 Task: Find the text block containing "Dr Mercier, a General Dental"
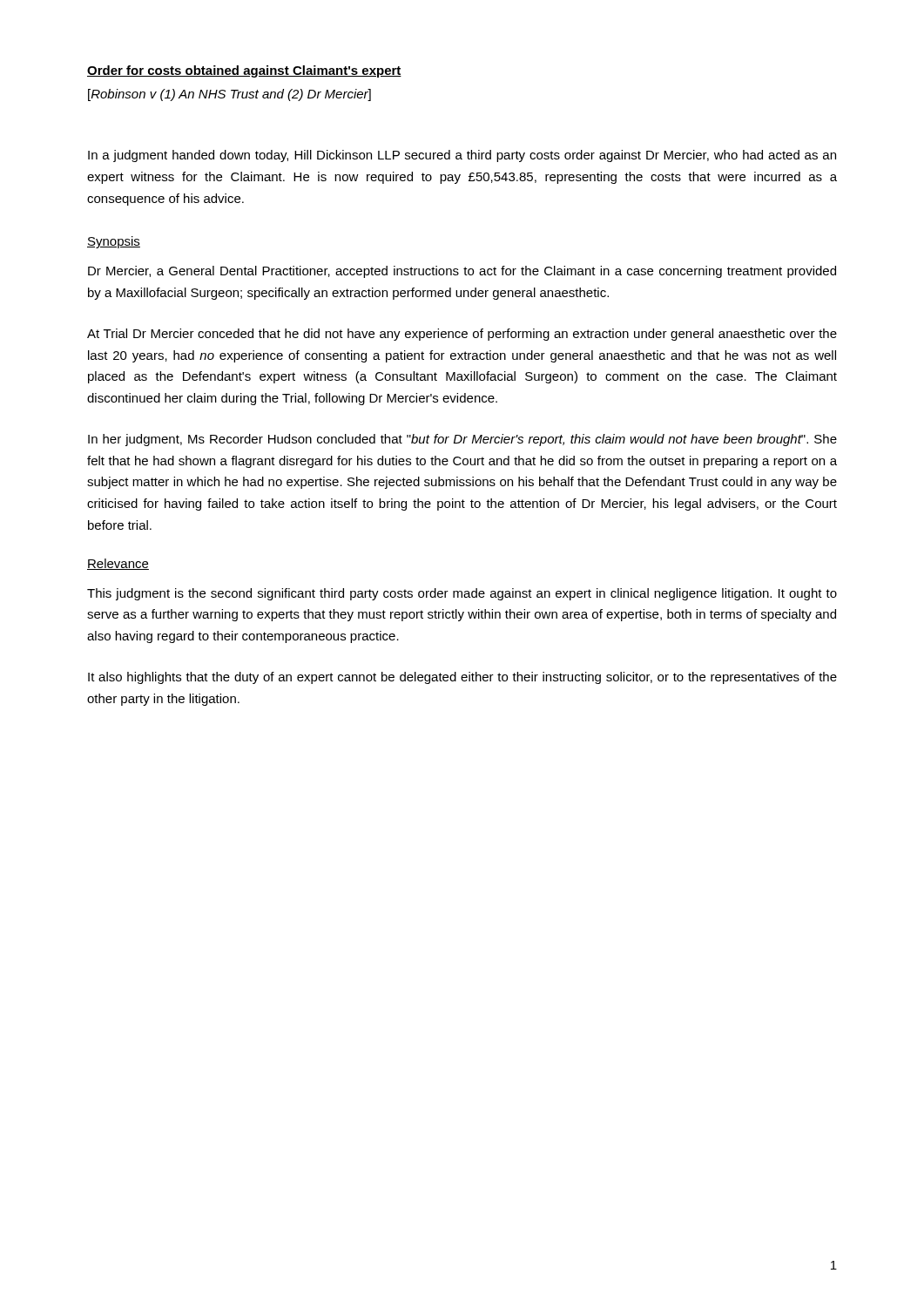click(x=462, y=282)
